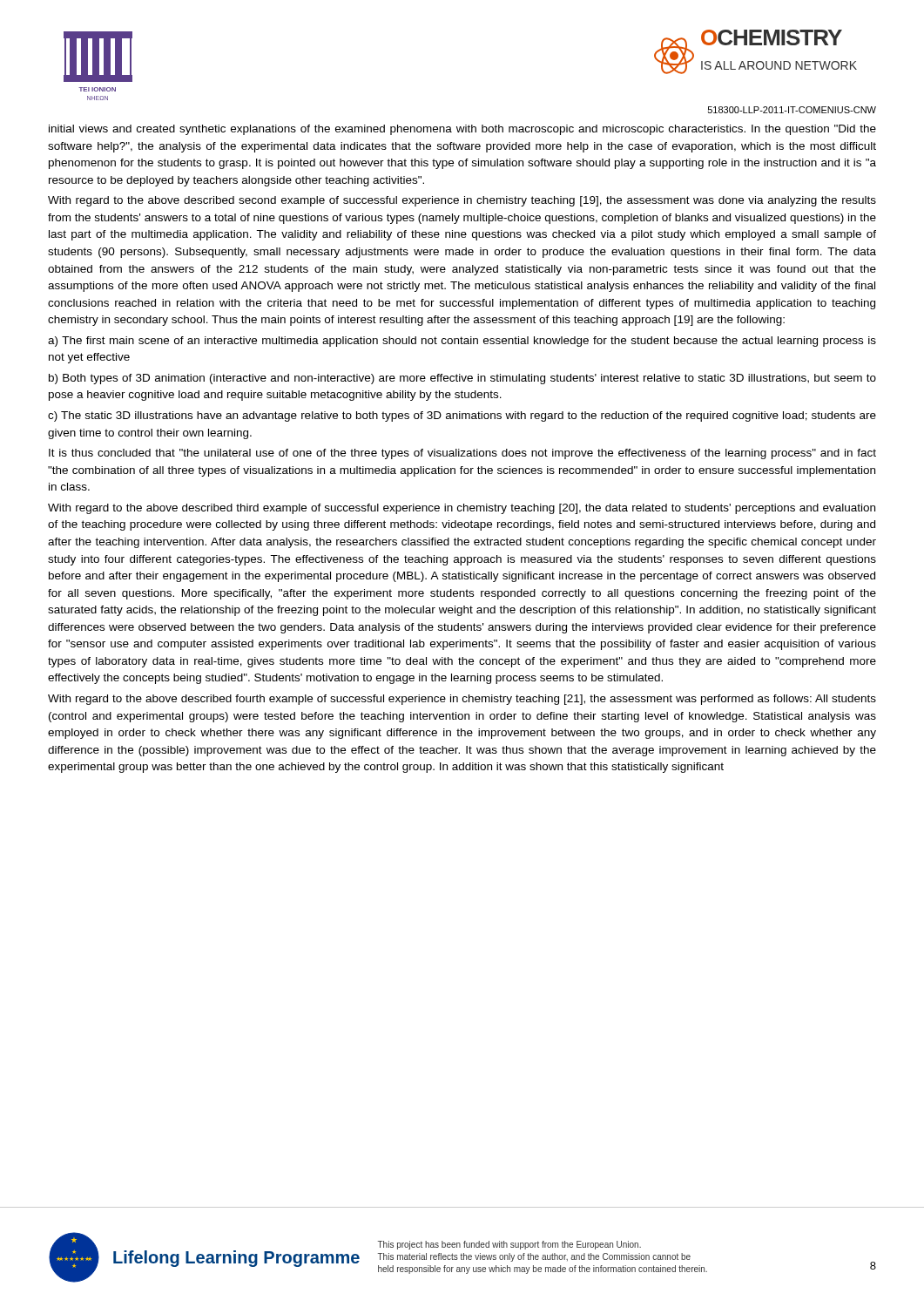Find the passage starting "It is thus concluded that "the unilateral use"
924x1307 pixels.
pos(462,470)
